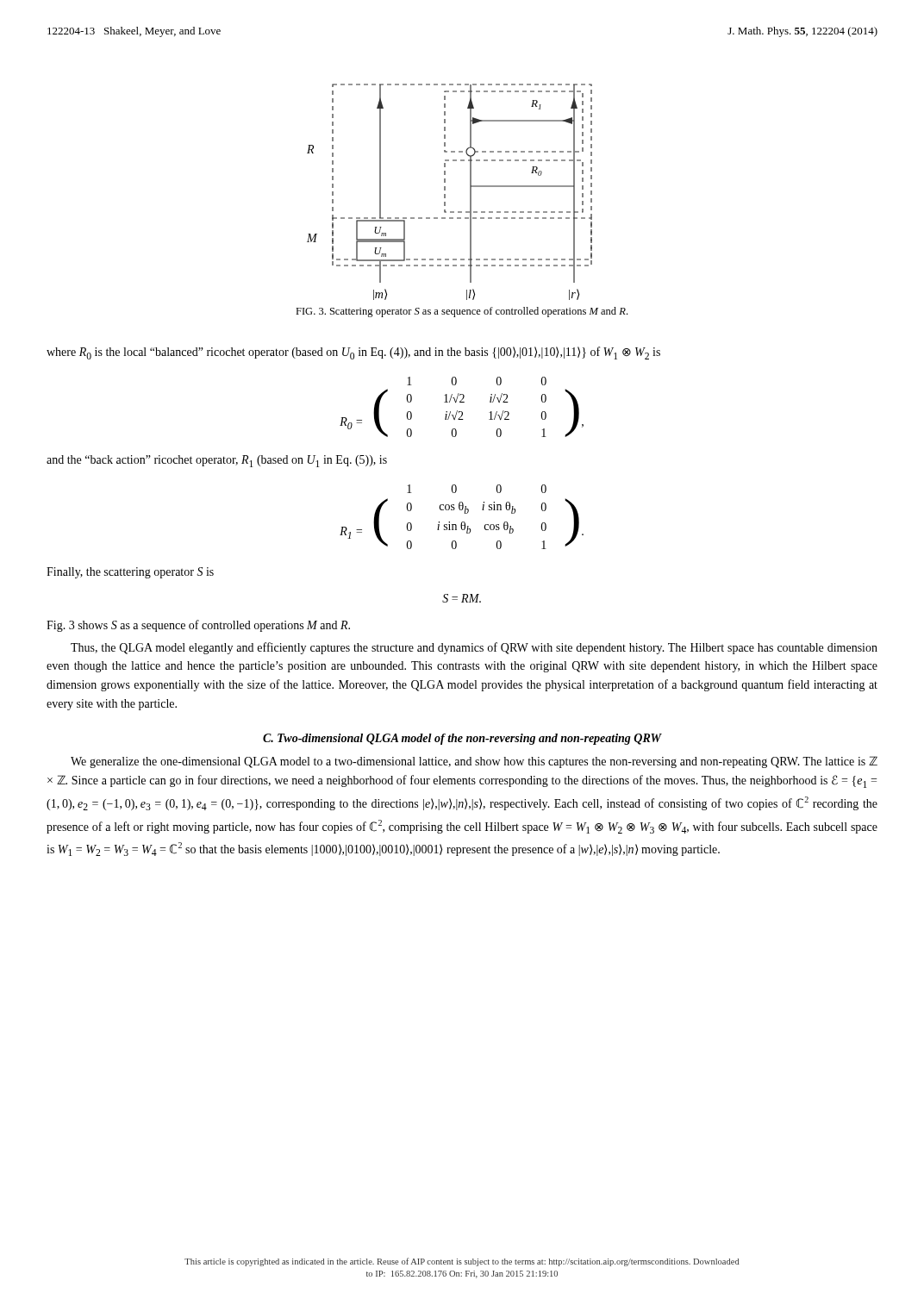Image resolution: width=924 pixels, height=1293 pixels.
Task: Select the text block starting "C. Two-dimensional QLGA model of"
Action: coord(462,739)
